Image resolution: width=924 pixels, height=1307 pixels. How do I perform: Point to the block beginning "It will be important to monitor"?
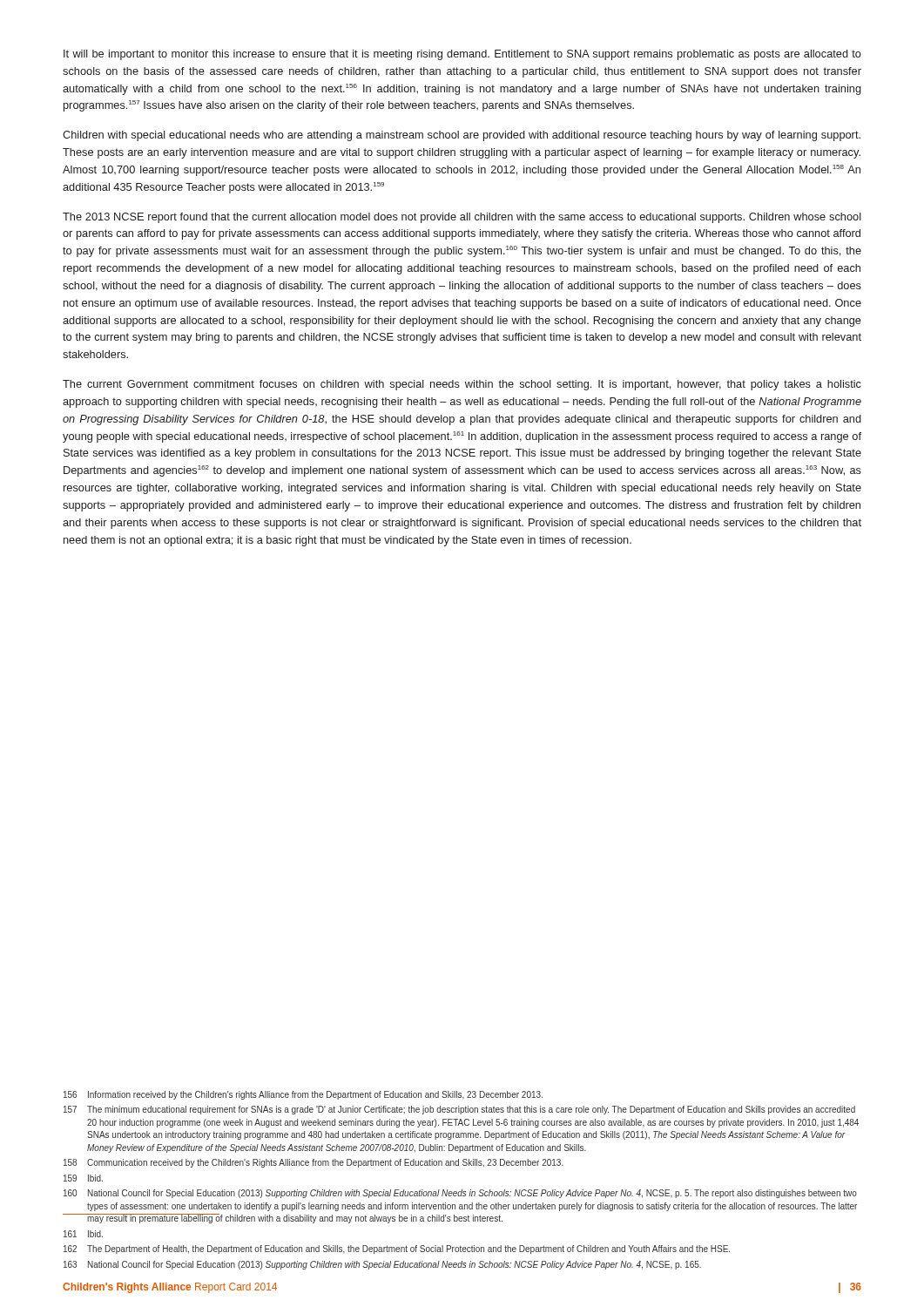(x=462, y=80)
